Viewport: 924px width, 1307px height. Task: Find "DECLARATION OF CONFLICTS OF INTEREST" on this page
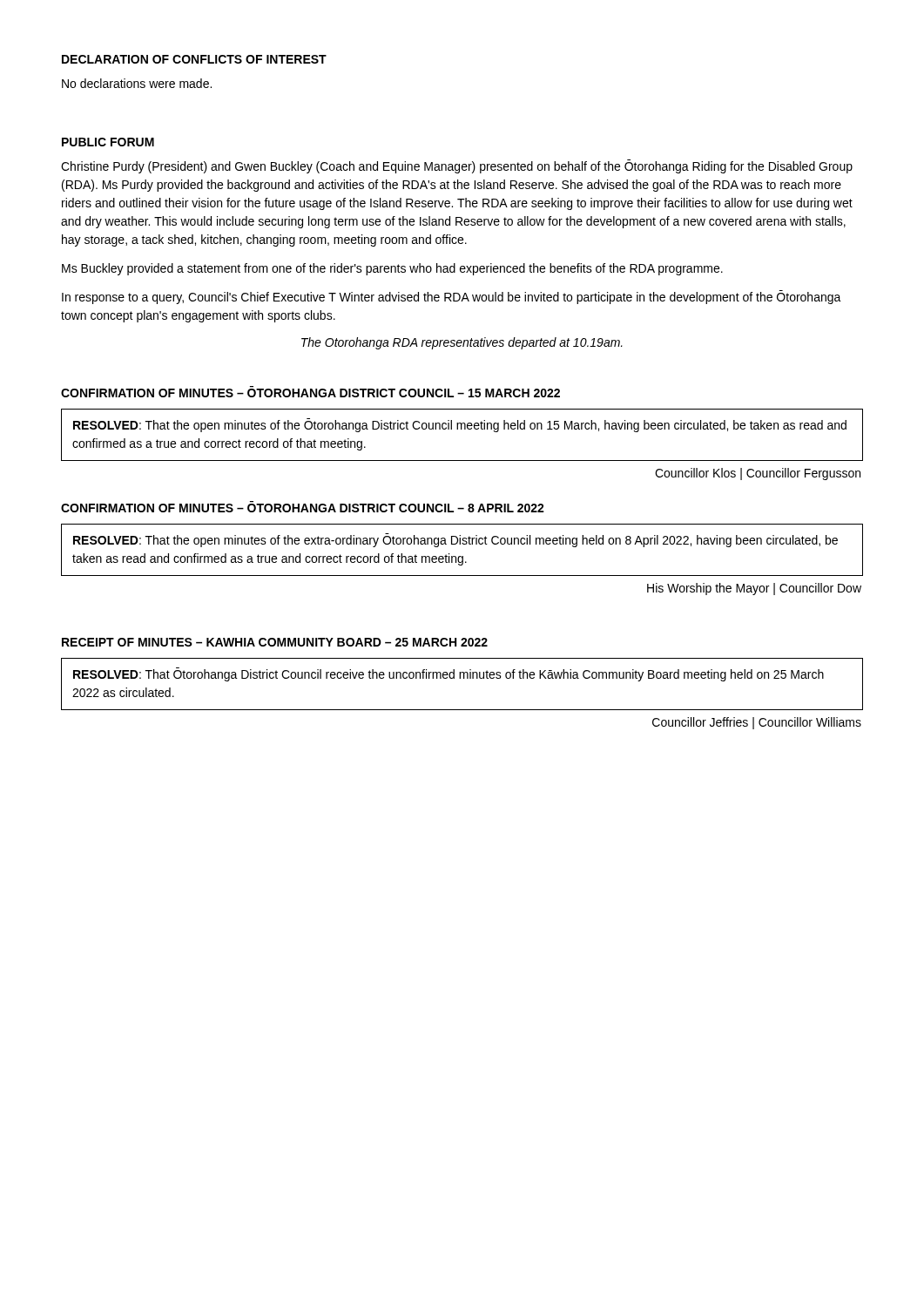tap(194, 59)
